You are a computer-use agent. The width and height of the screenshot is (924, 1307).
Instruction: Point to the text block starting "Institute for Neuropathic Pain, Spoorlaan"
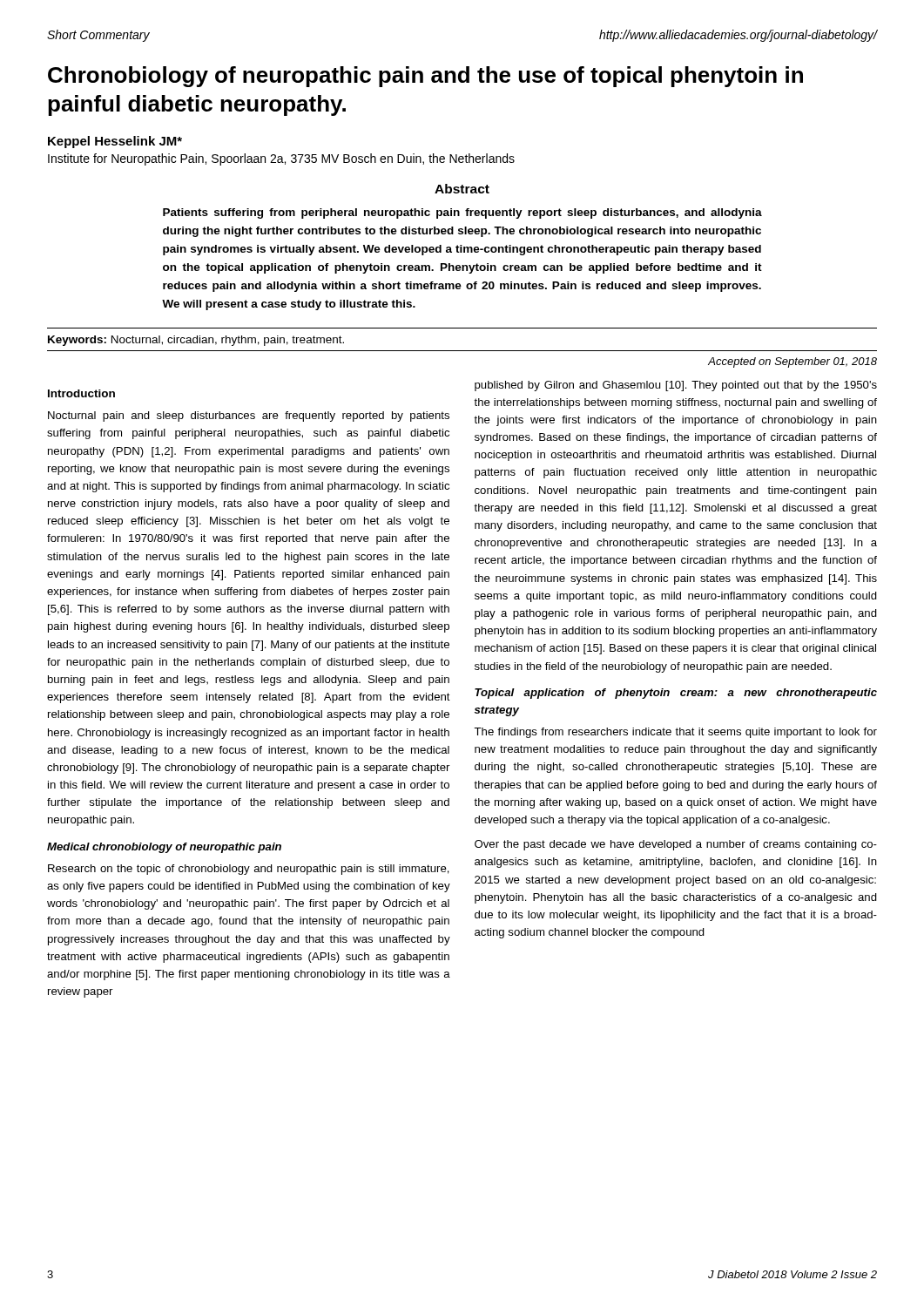coord(462,159)
